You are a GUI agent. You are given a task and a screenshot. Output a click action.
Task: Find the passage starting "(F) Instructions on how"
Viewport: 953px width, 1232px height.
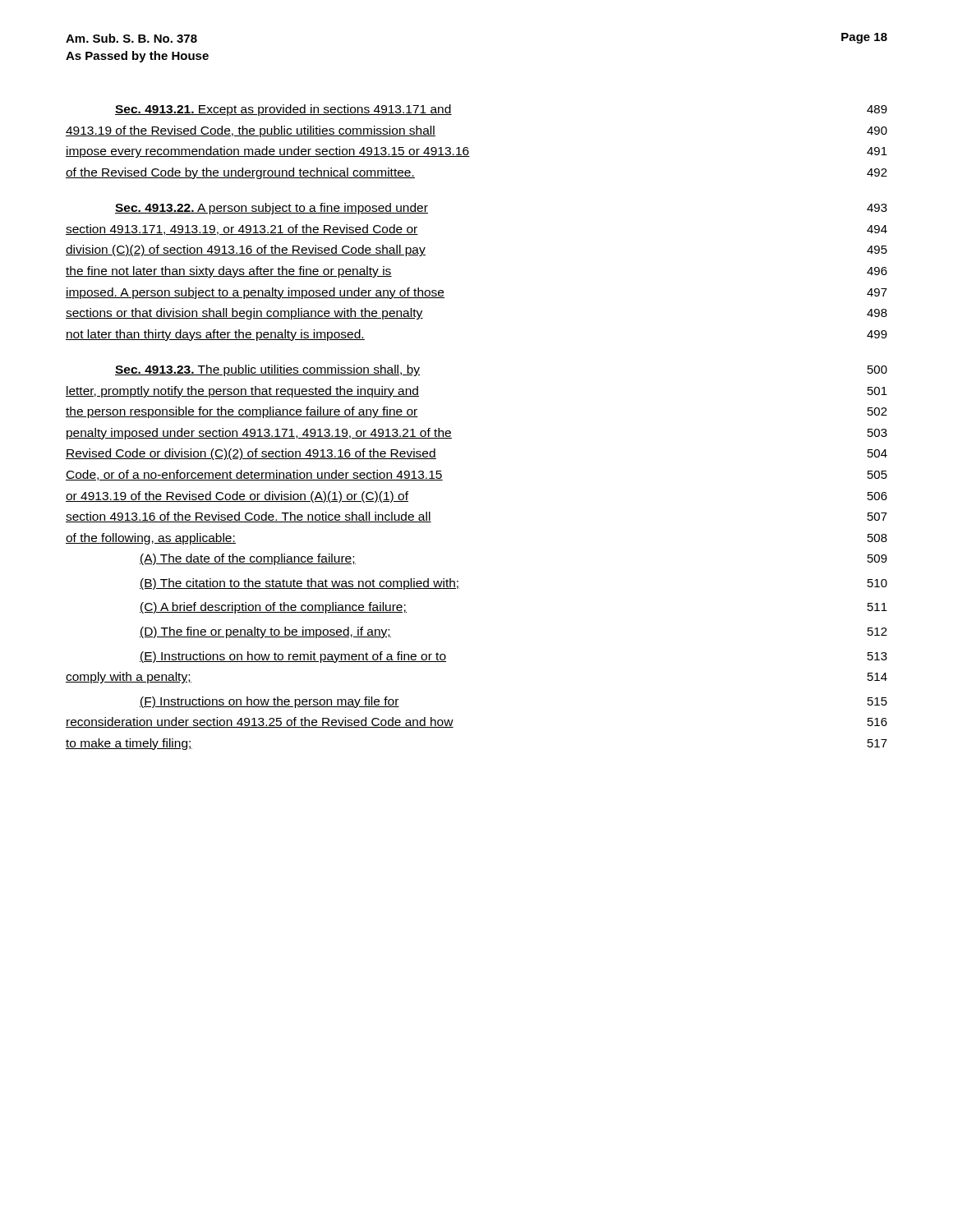[x=222, y=702]
